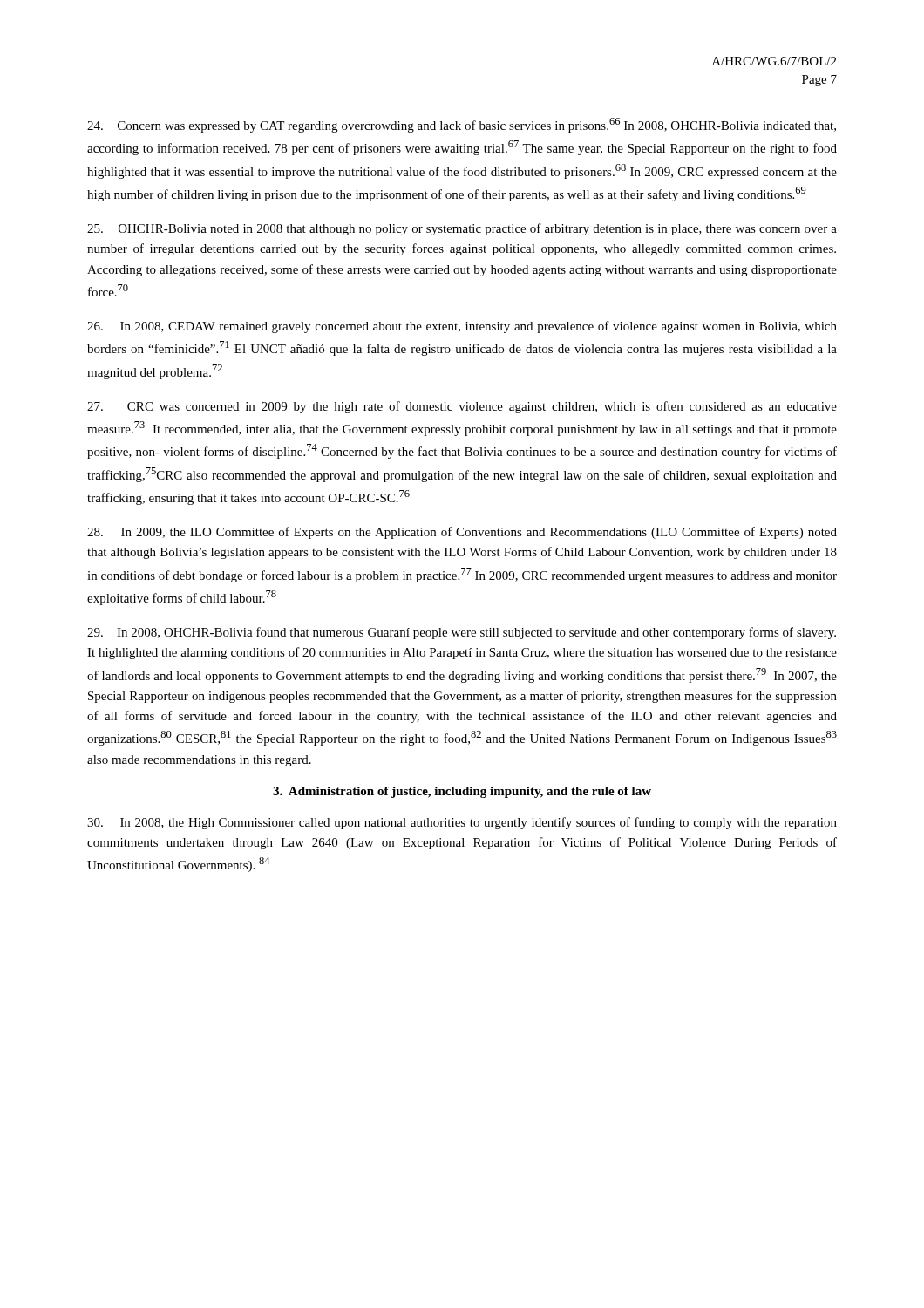
Task: Locate the text block that reads "Concern was expressed by"
Action: [462, 158]
